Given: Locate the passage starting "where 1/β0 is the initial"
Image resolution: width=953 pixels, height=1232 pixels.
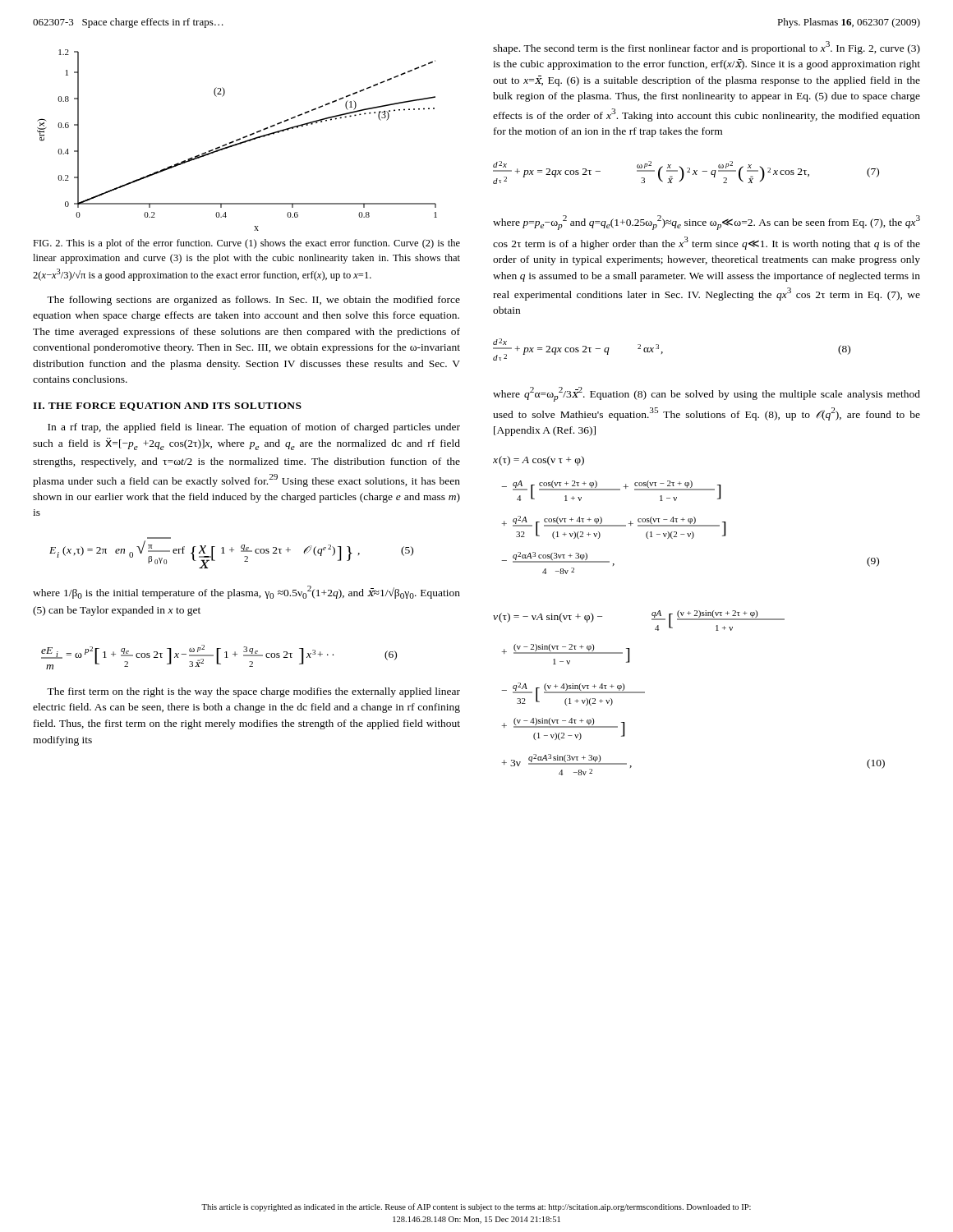Looking at the screenshot, I should [x=246, y=600].
